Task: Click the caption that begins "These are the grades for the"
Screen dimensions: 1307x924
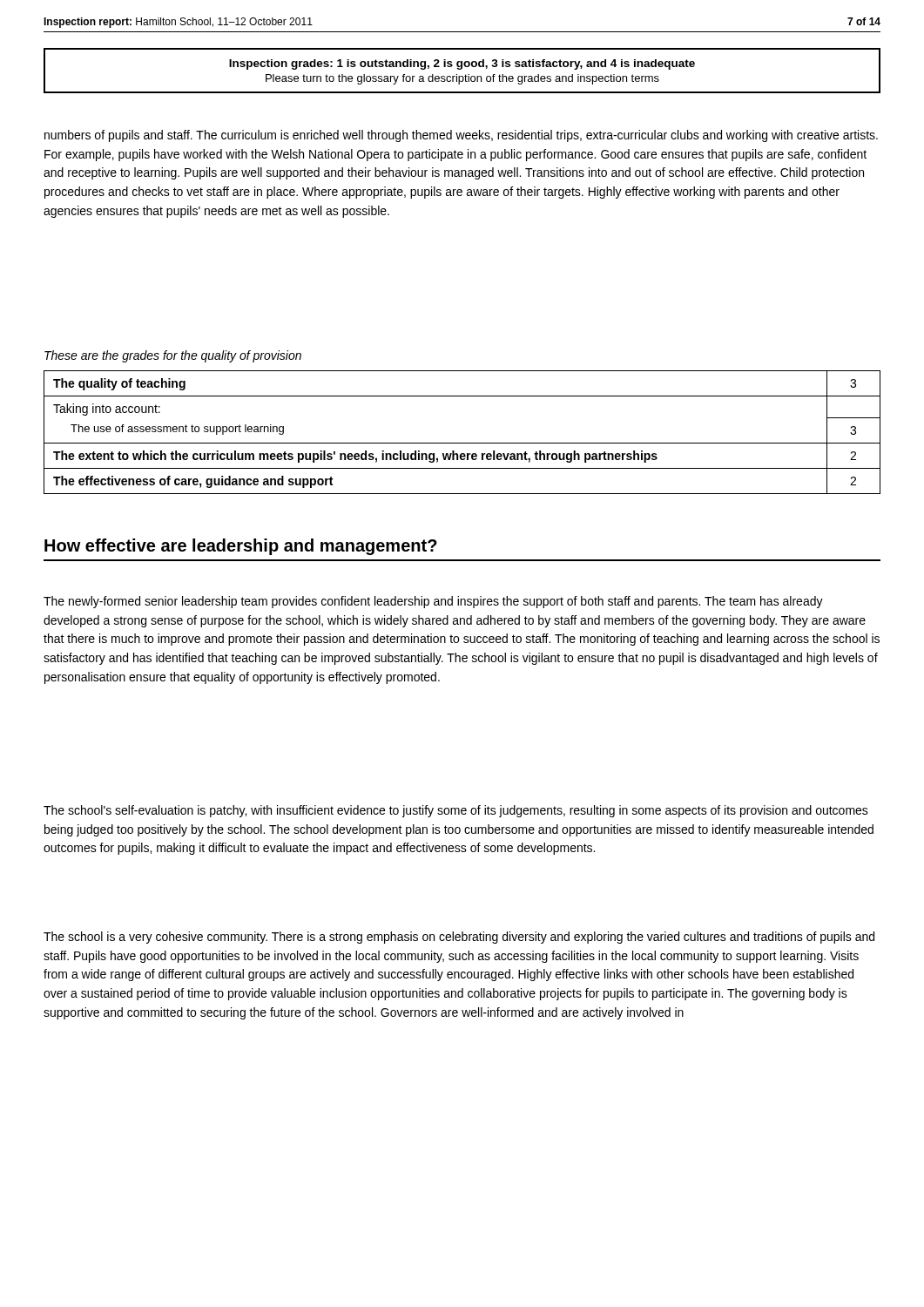Action: pyautogui.click(x=173, y=356)
